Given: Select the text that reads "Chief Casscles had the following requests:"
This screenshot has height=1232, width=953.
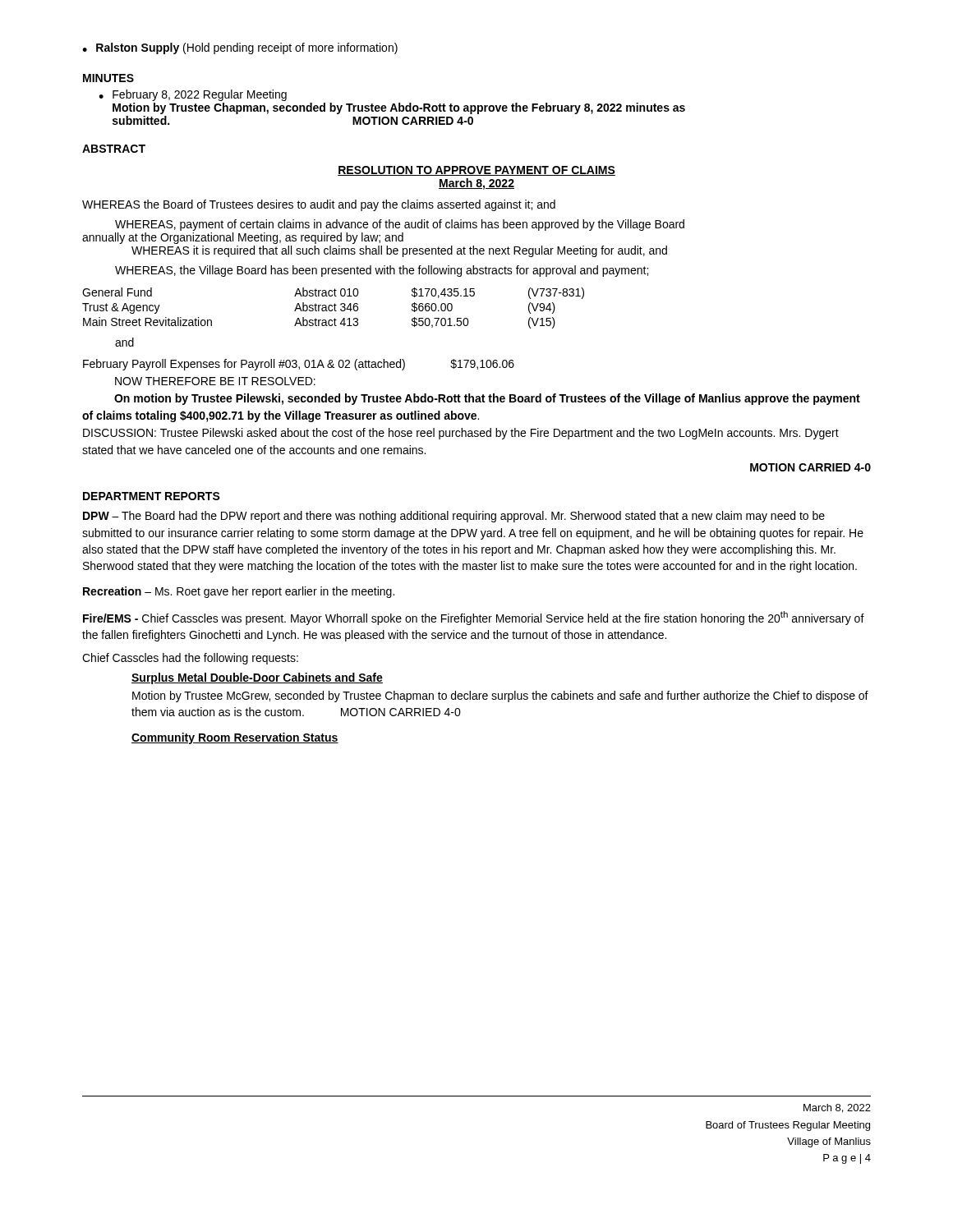Looking at the screenshot, I should (x=191, y=658).
